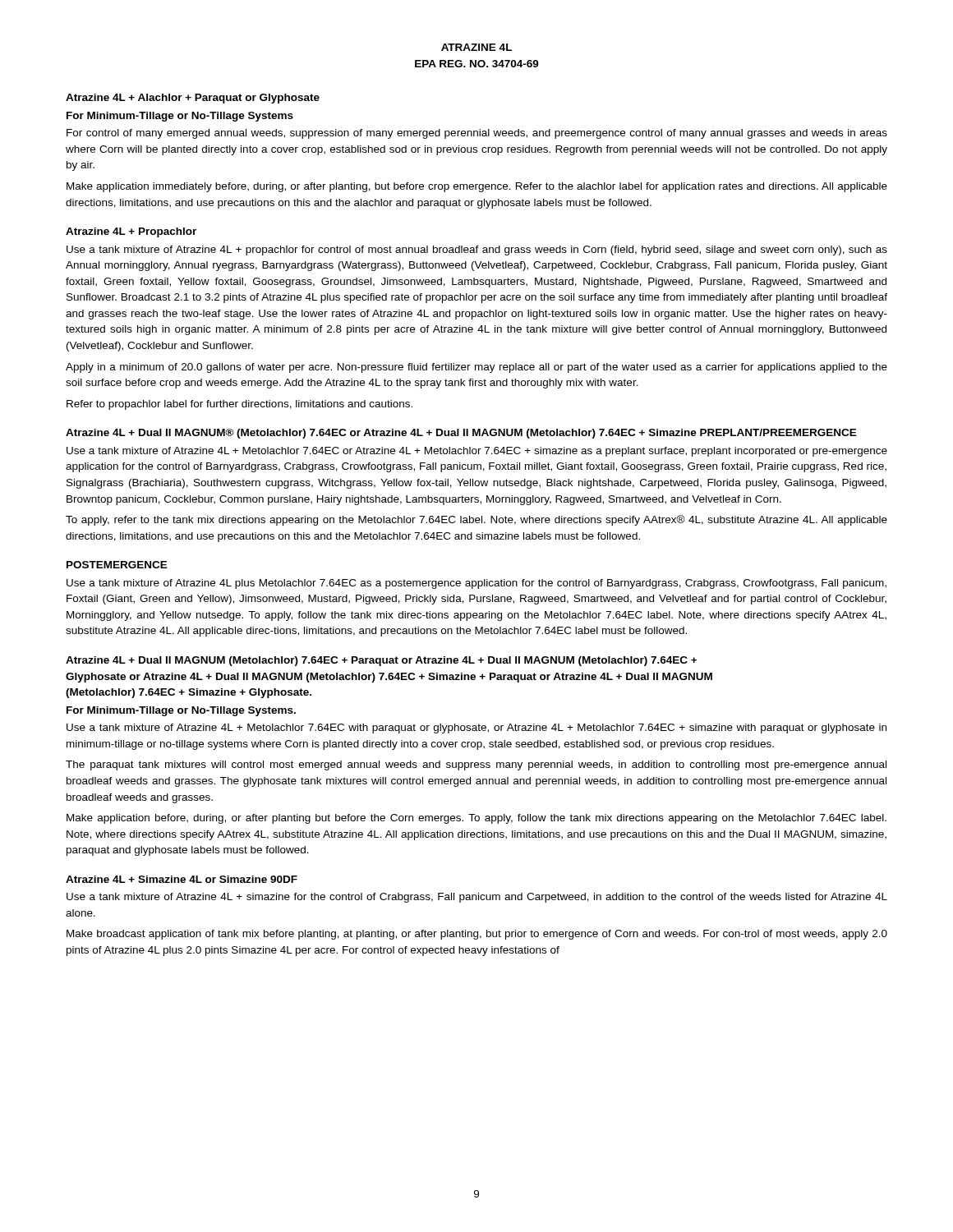The image size is (953, 1232).
Task: Navigate to the region starting "Make application immediately before, during,"
Action: (476, 194)
